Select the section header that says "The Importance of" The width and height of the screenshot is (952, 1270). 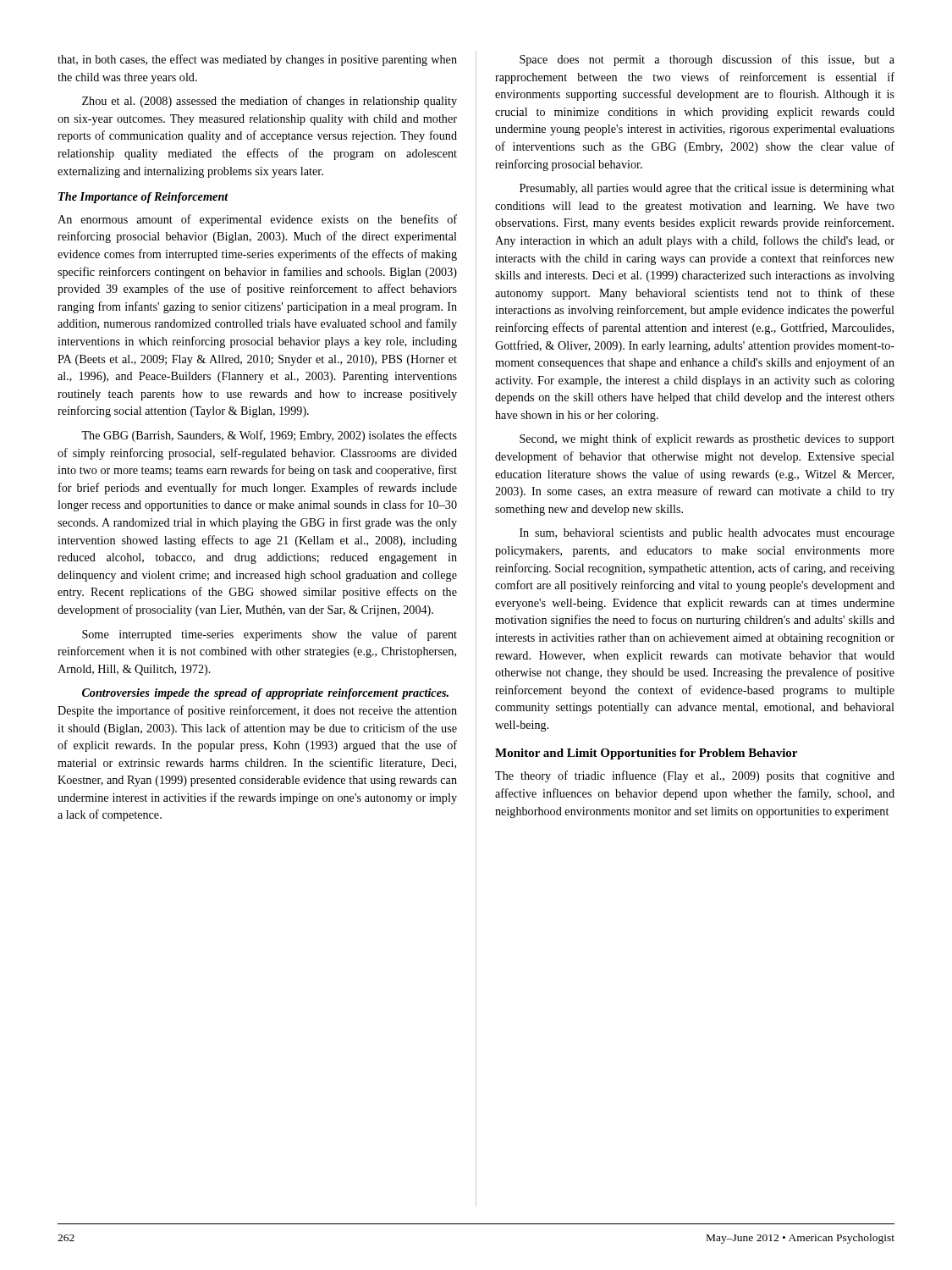[x=143, y=198]
